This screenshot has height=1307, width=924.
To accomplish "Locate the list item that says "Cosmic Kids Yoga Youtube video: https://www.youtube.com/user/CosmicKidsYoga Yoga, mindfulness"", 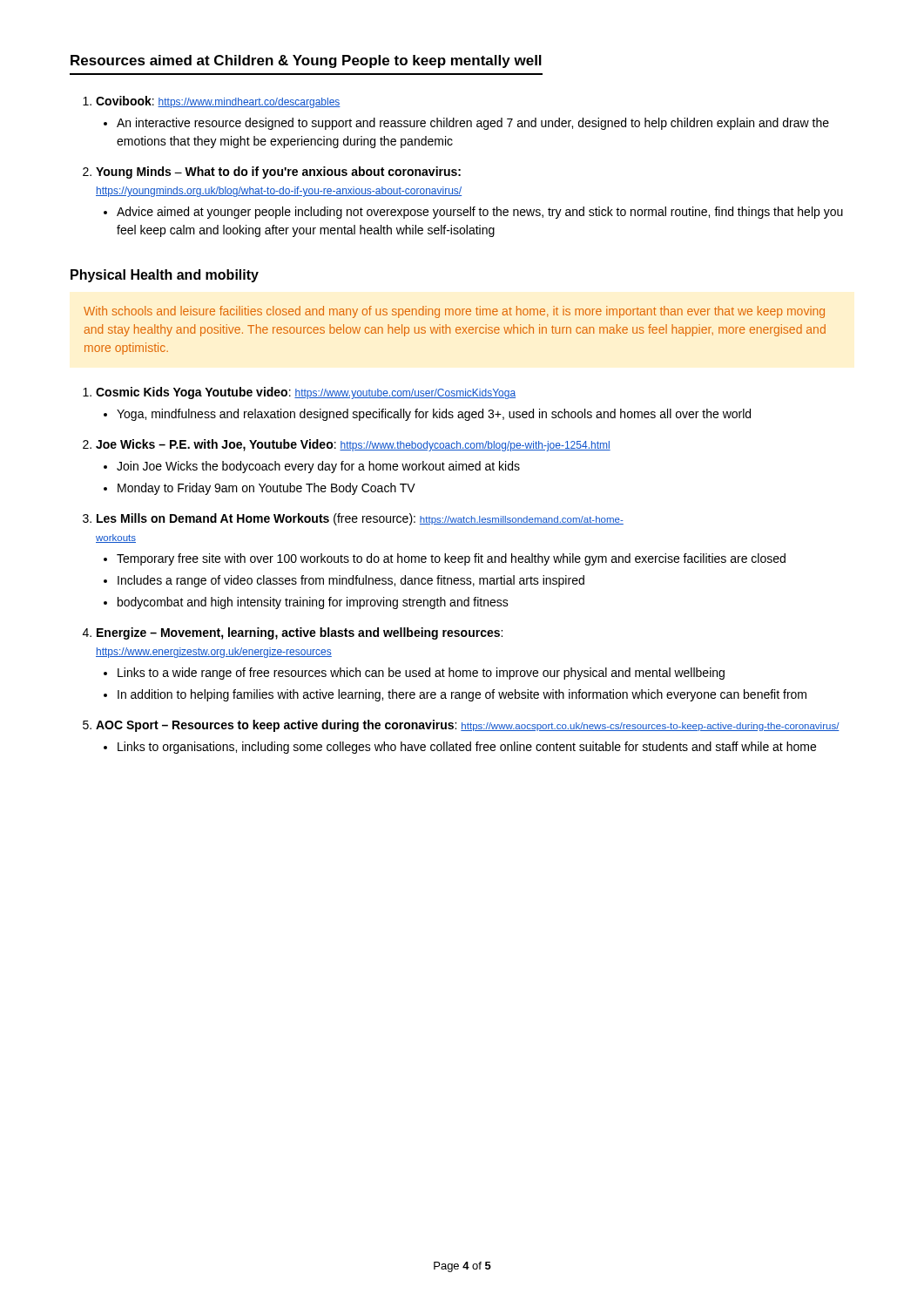I will pos(475,404).
